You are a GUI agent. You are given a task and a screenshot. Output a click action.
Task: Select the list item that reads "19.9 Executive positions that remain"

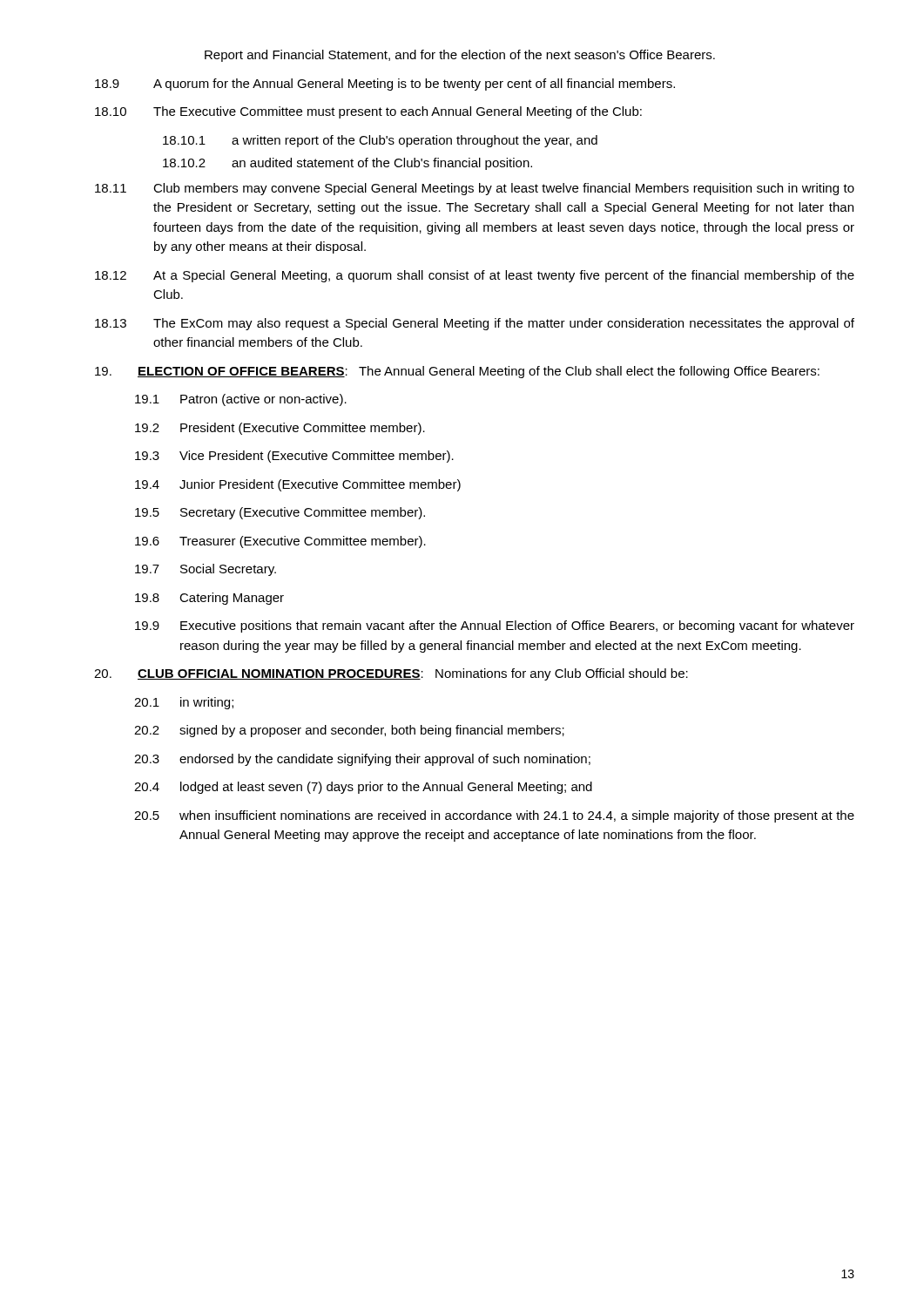(x=494, y=636)
